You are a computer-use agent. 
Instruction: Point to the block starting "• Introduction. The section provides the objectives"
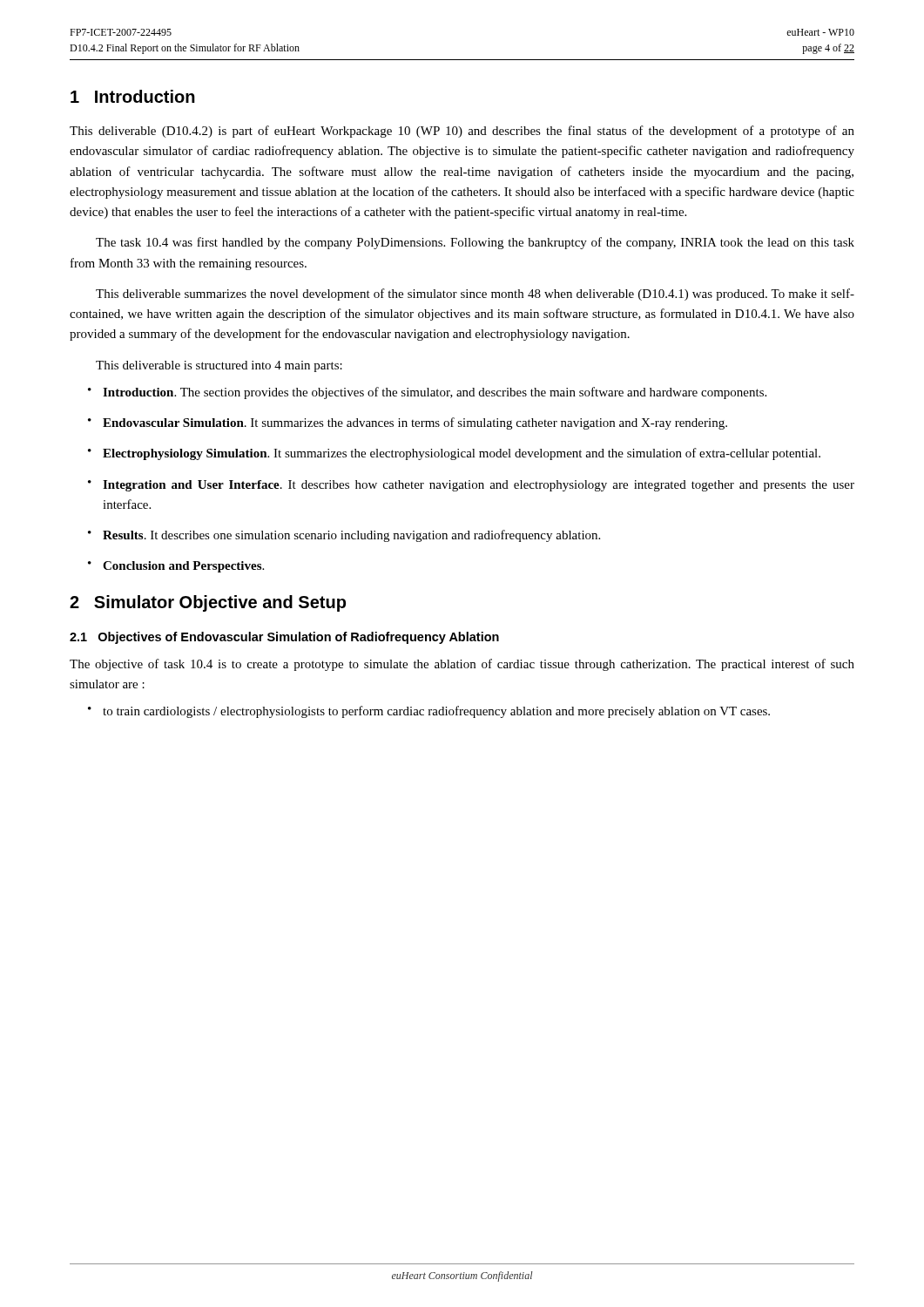[x=427, y=392]
